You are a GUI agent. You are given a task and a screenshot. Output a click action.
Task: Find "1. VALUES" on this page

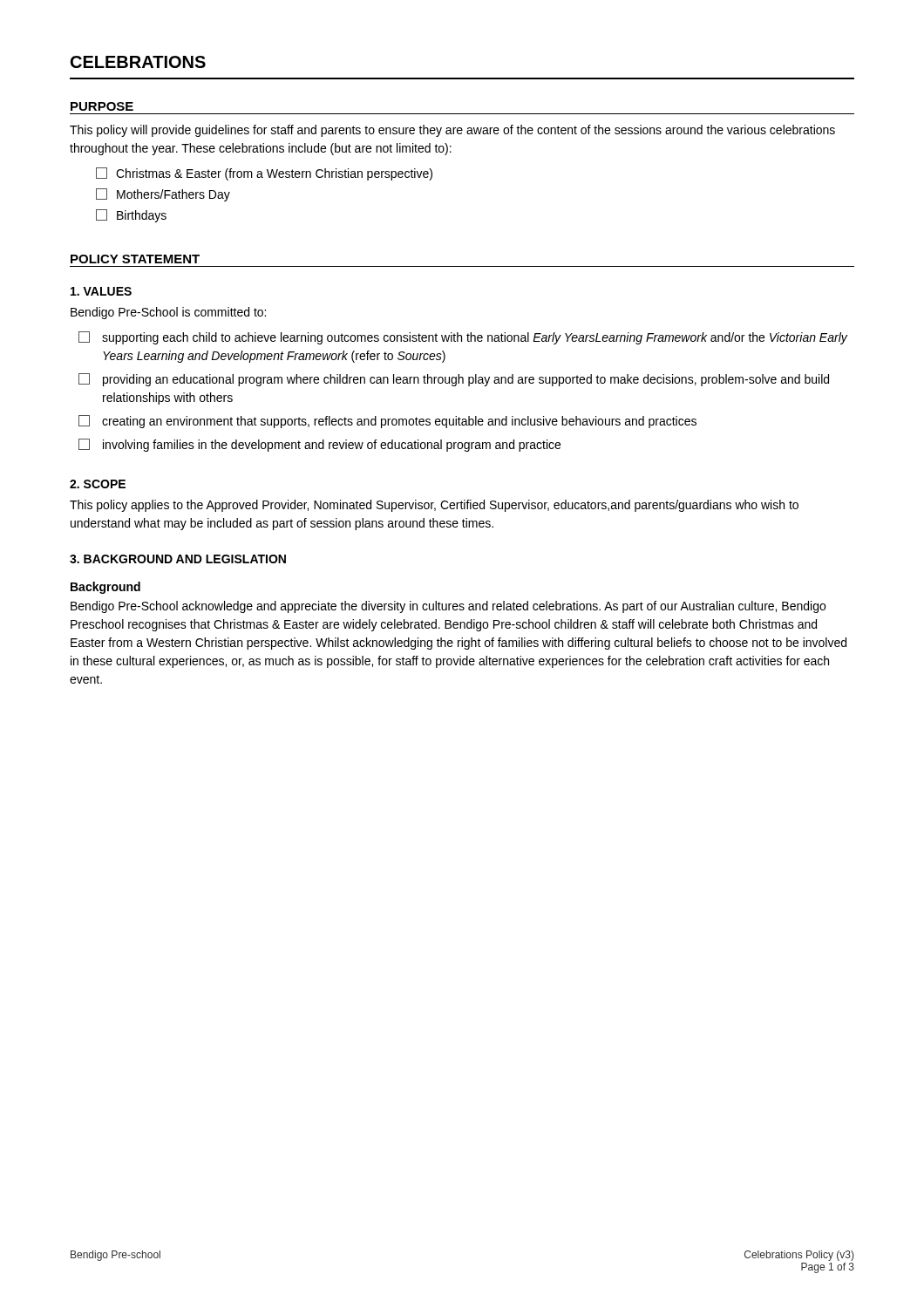pyautogui.click(x=101, y=291)
